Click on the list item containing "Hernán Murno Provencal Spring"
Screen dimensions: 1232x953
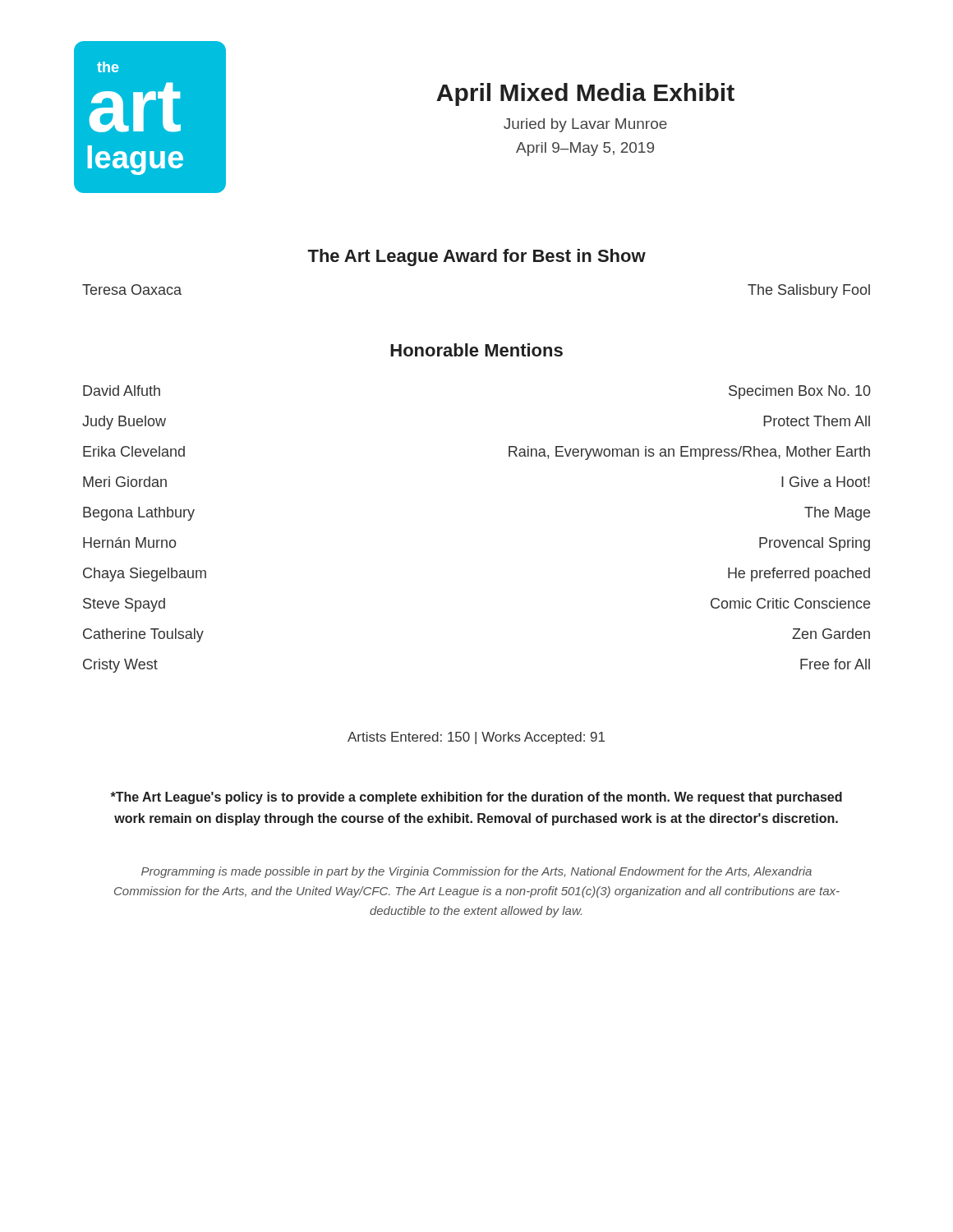click(124, 544)
